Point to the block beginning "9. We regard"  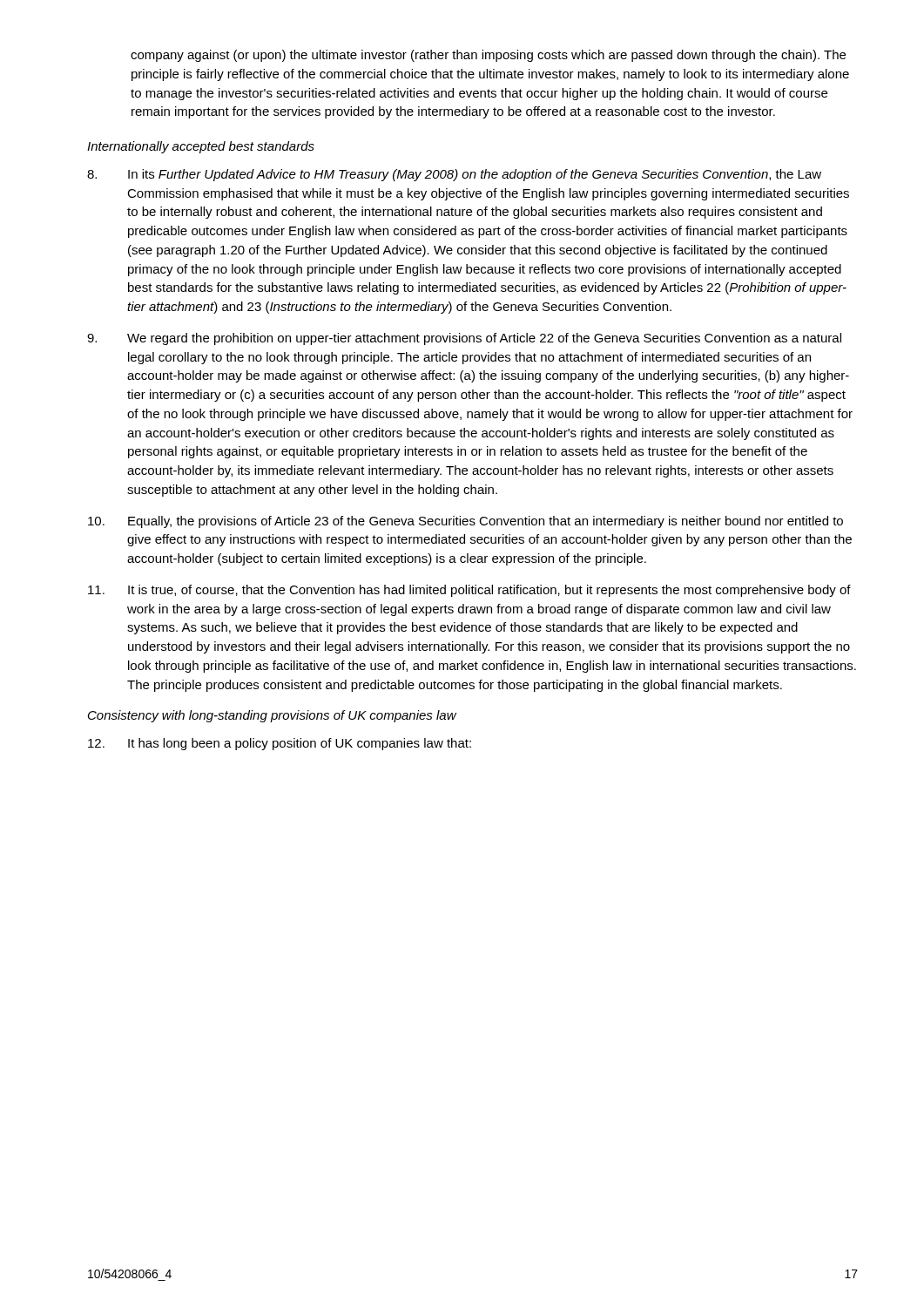pos(472,414)
